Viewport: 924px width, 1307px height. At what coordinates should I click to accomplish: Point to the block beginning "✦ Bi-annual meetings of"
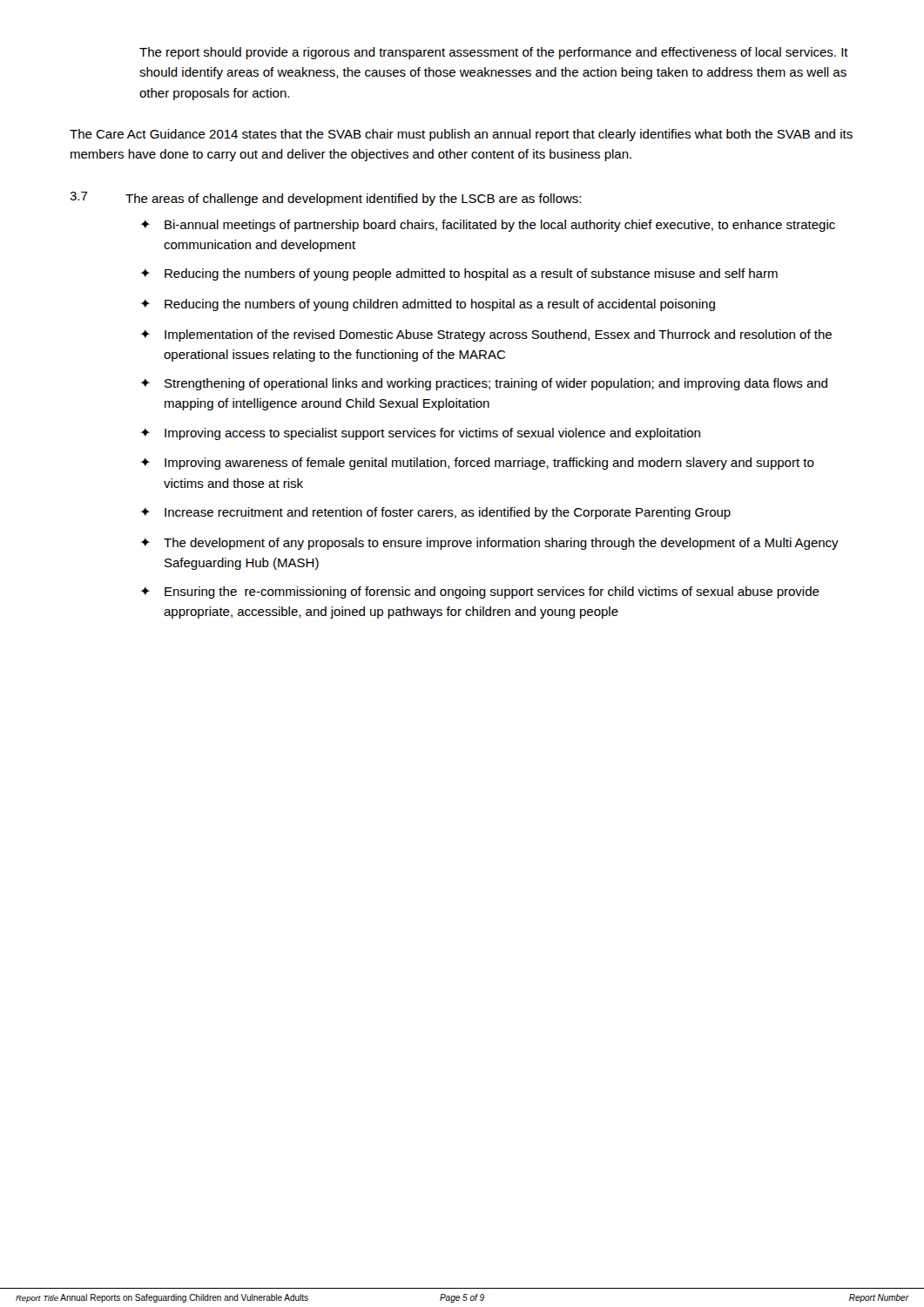pyautogui.click(x=497, y=234)
